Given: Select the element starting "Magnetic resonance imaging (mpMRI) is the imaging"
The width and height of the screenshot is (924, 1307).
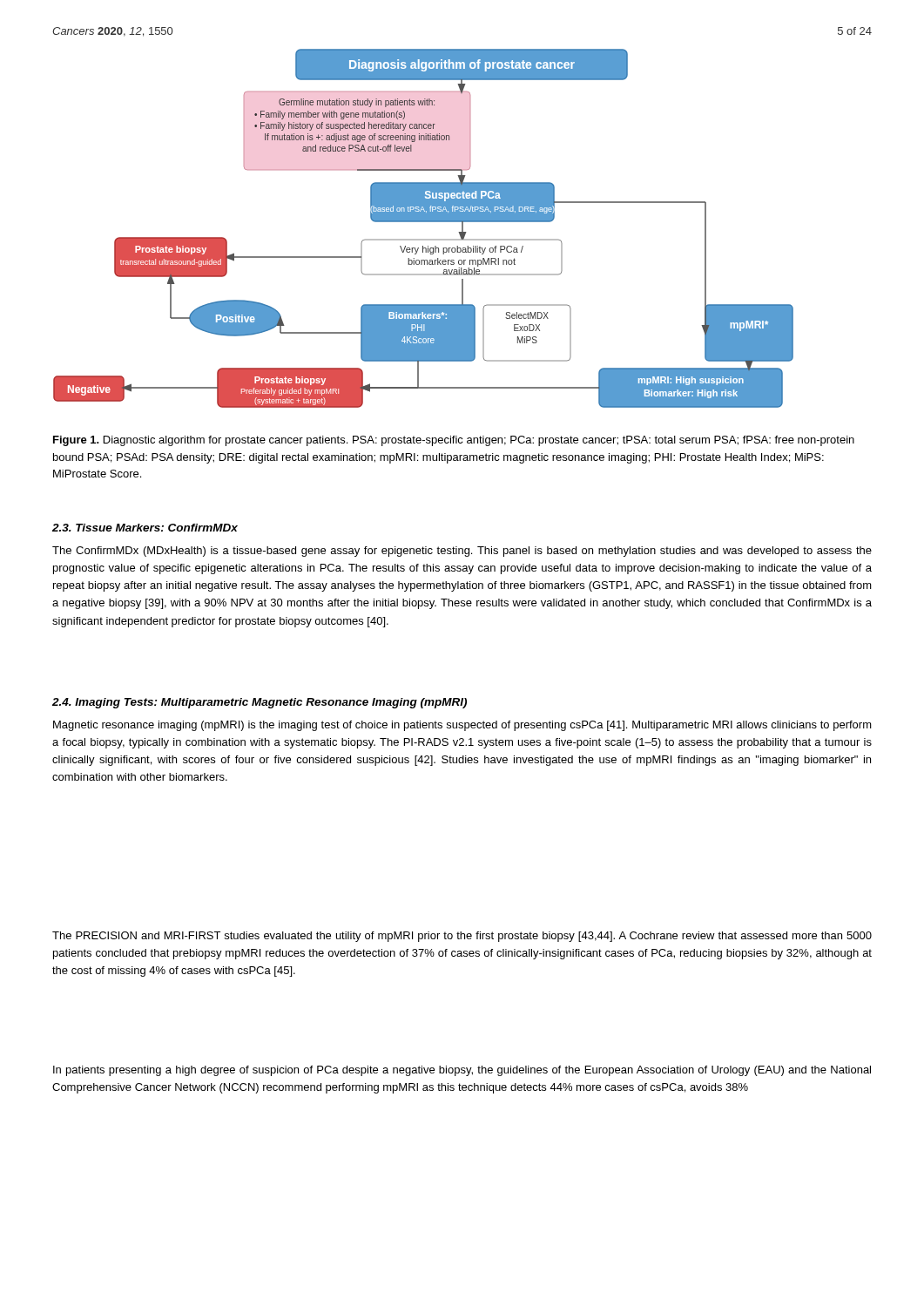Looking at the screenshot, I should tap(462, 751).
